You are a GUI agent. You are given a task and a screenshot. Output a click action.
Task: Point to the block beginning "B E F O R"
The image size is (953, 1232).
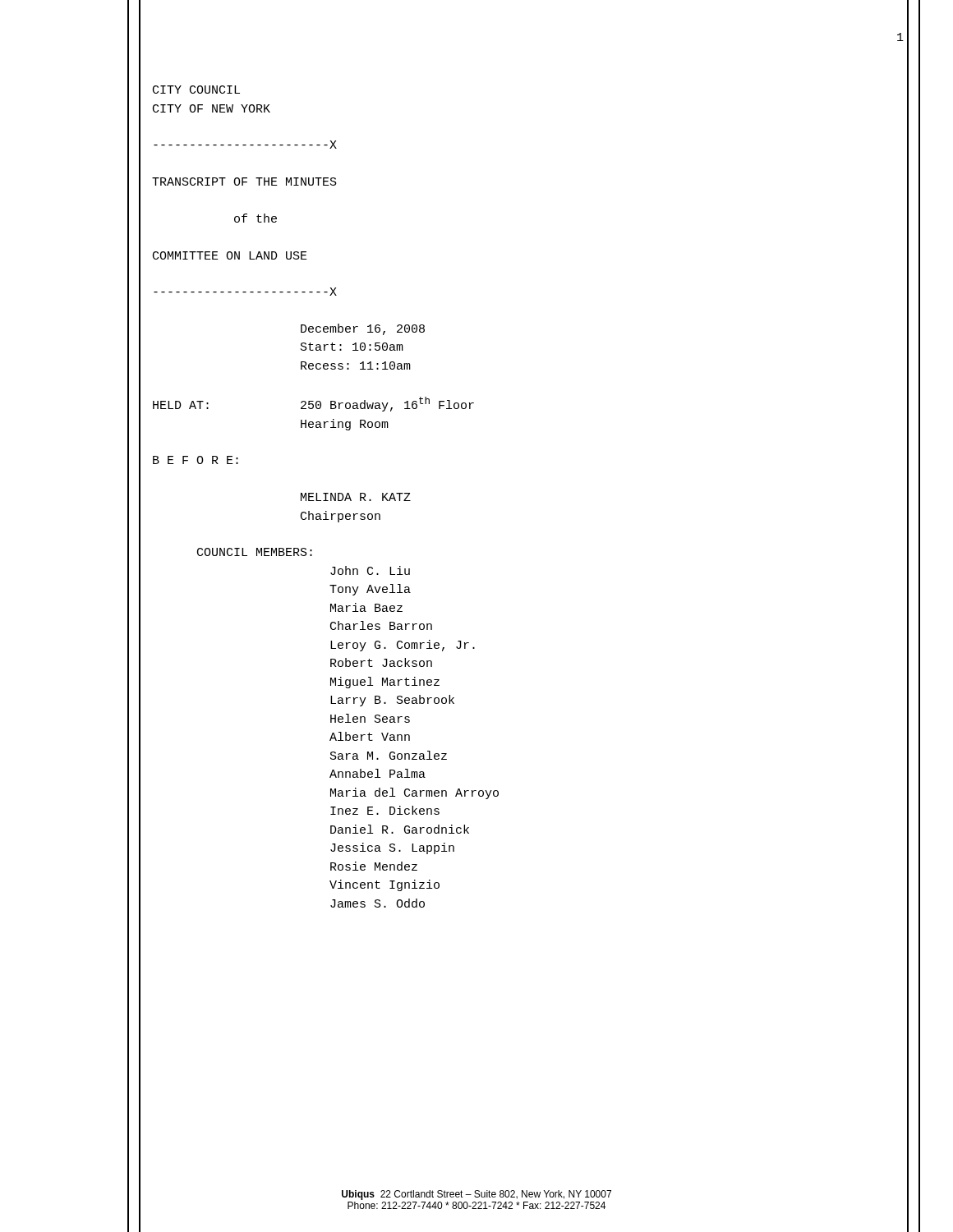pos(196,460)
